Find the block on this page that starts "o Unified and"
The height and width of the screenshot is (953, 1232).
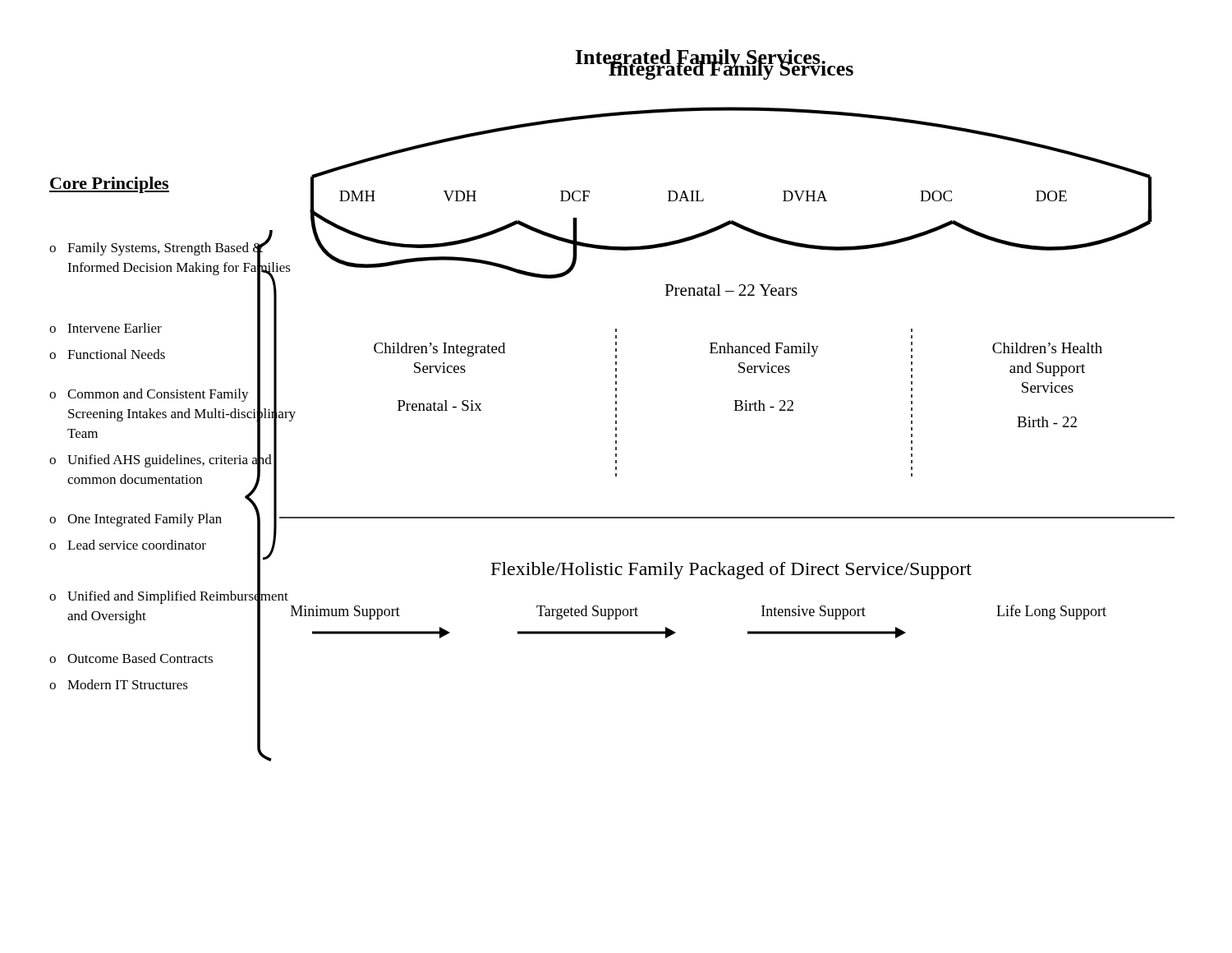[175, 606]
